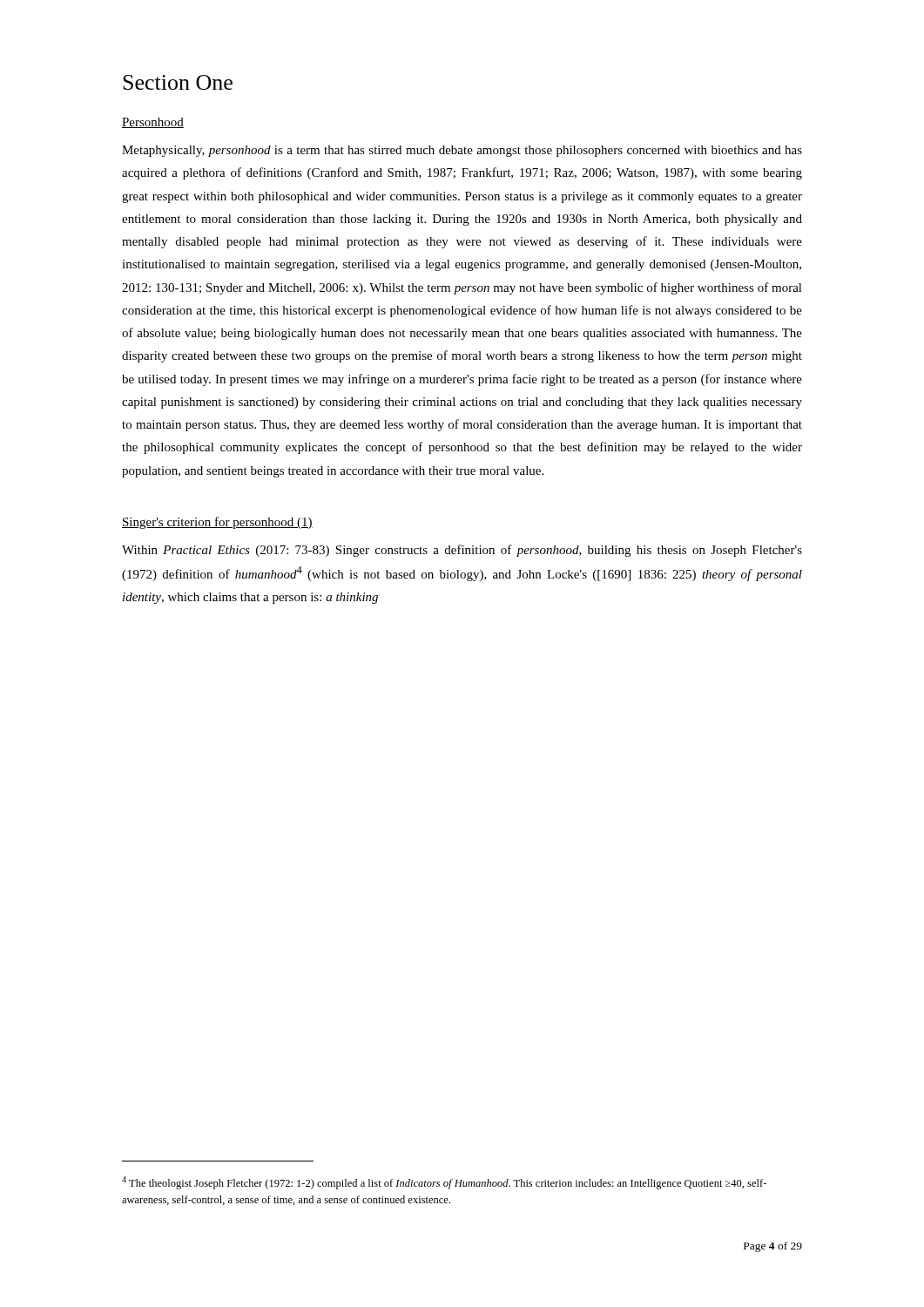Viewport: 924px width, 1307px height.
Task: Locate the block of text that opens with "Metaphysically, personhood is a term that has stirred"
Action: [x=462, y=310]
